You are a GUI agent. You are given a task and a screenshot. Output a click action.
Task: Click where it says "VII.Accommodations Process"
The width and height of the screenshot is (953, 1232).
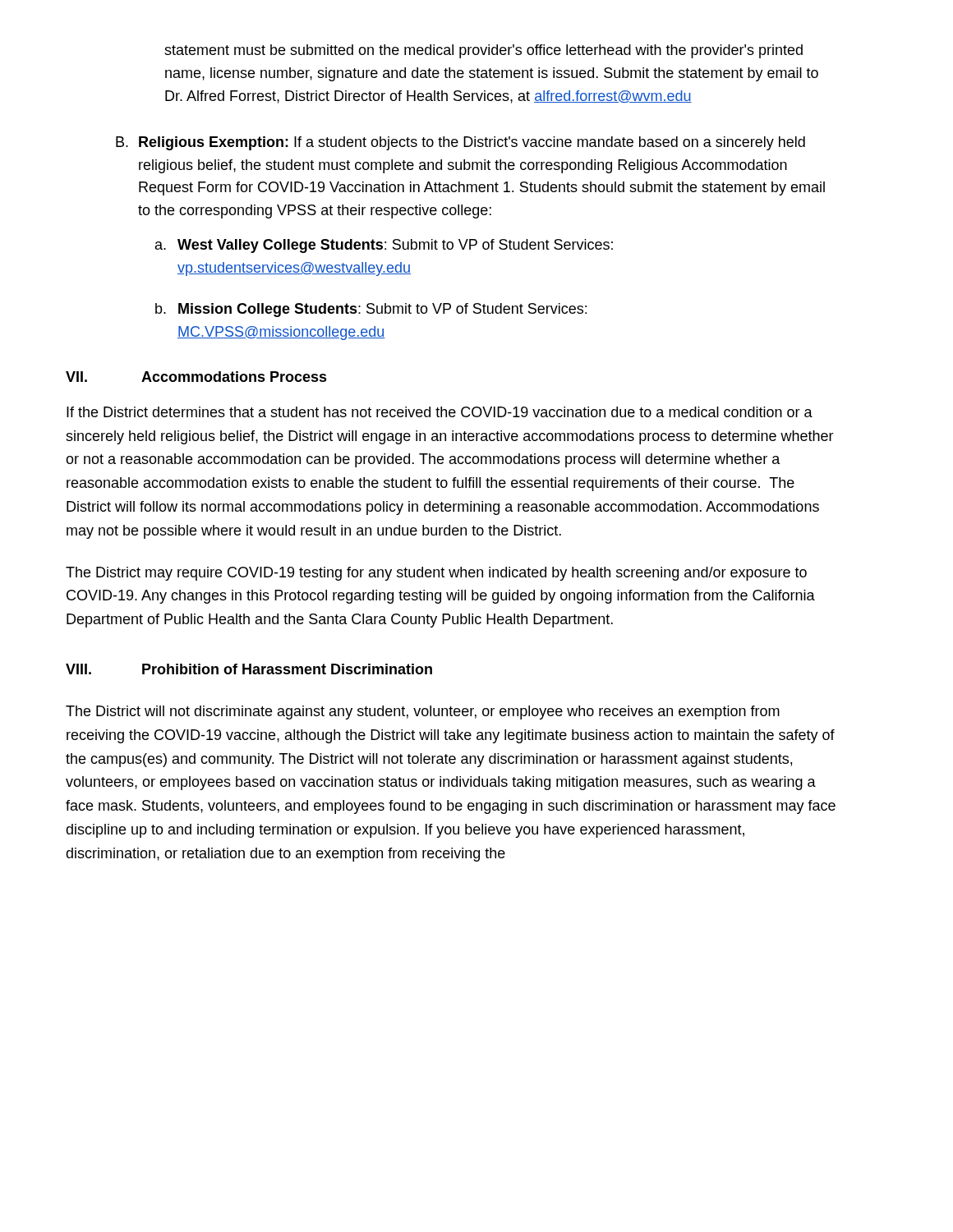click(196, 377)
